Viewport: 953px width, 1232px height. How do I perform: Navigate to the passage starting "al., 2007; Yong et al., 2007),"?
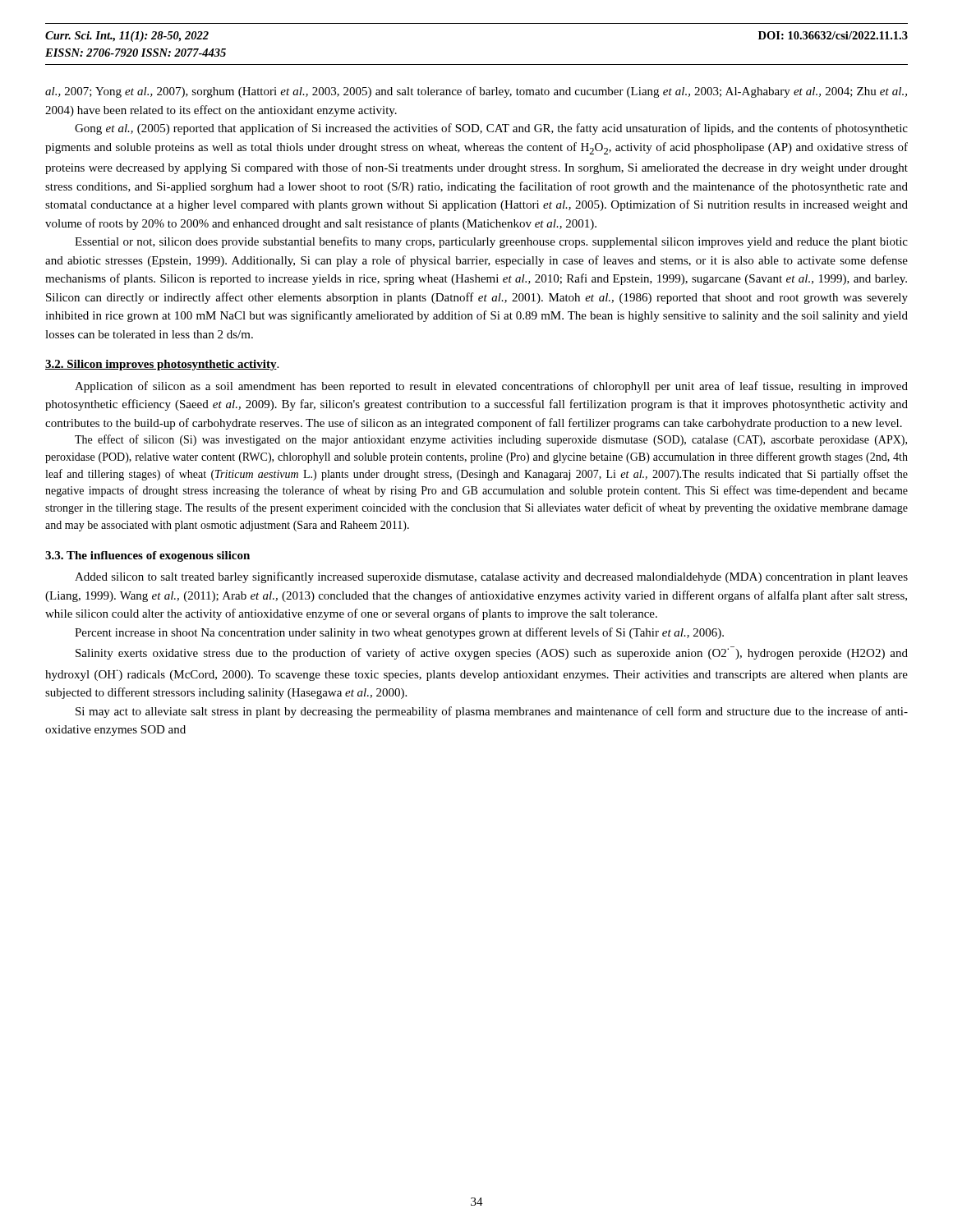coord(476,101)
